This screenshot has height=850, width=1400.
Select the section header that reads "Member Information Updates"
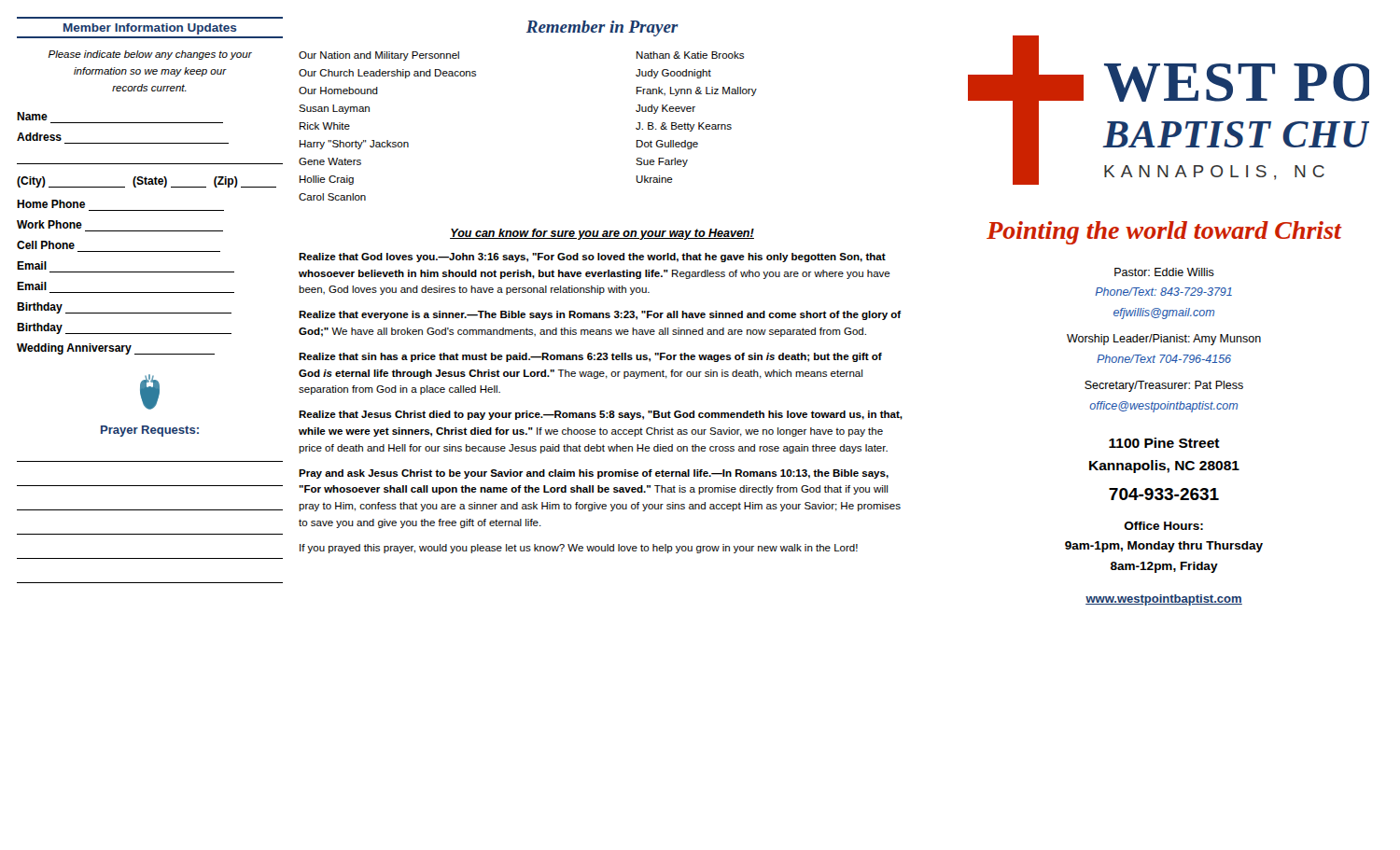[150, 27]
